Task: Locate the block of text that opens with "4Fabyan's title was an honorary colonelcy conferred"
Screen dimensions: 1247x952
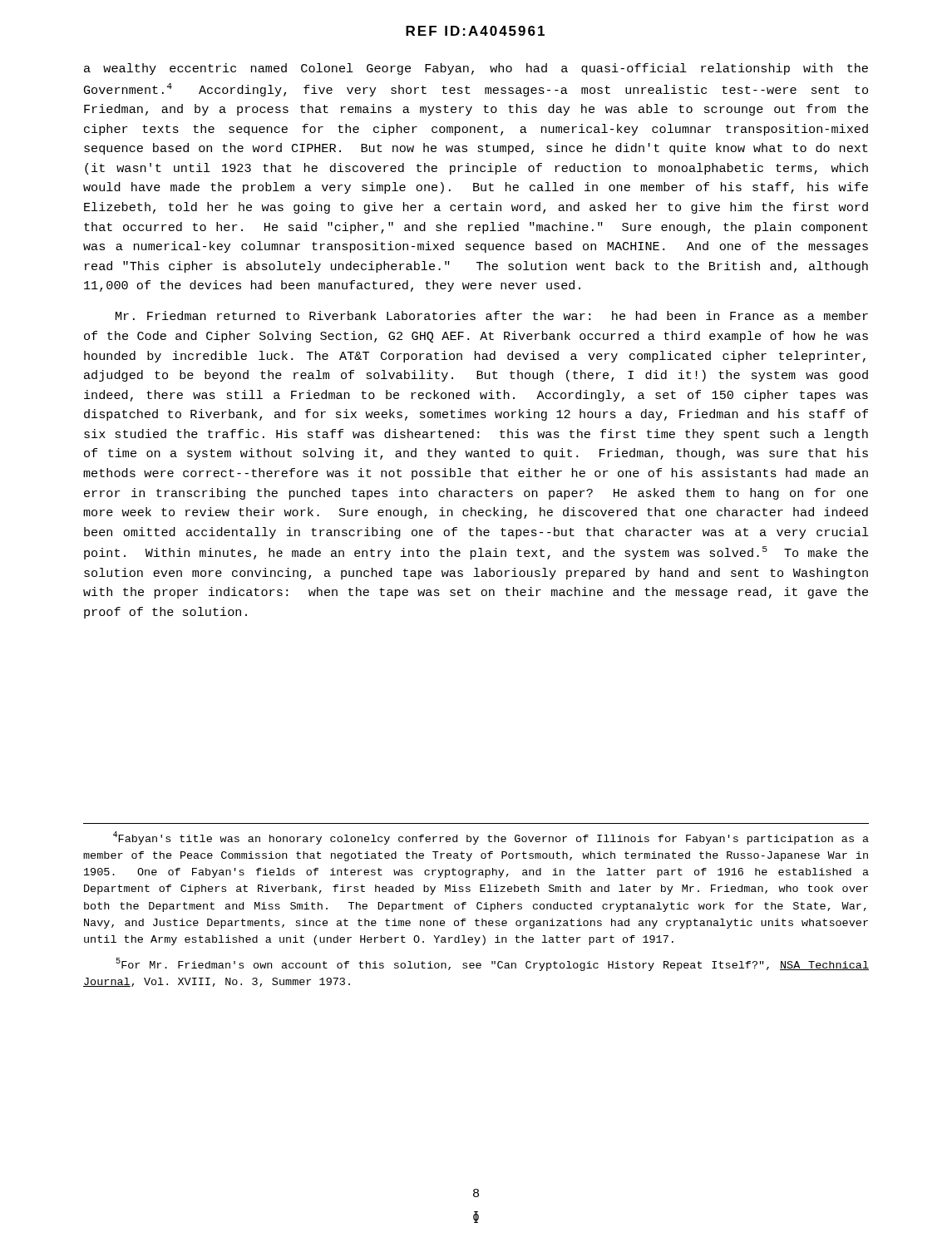Action: pos(476,910)
